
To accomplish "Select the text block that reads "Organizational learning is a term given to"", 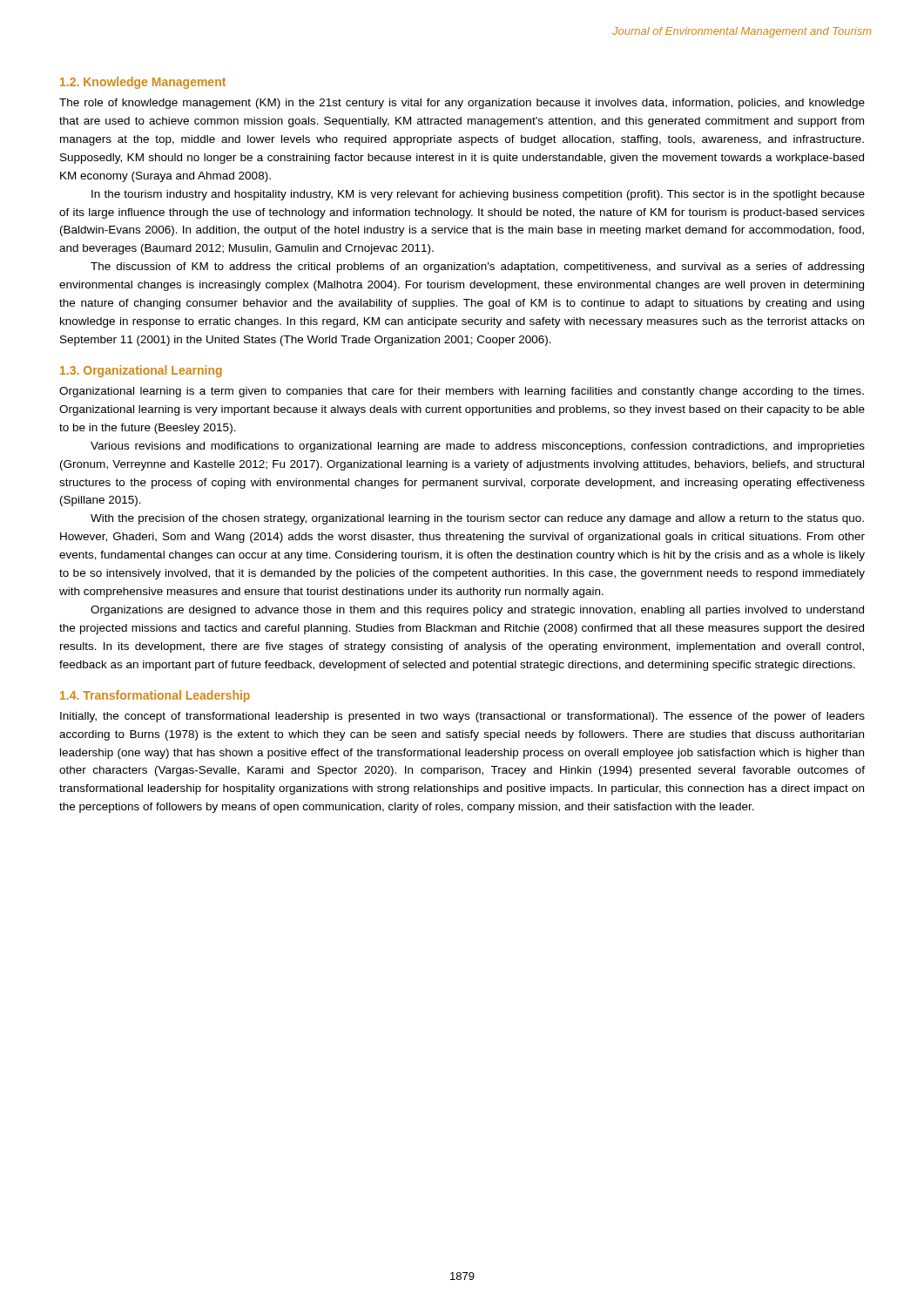I will (462, 528).
